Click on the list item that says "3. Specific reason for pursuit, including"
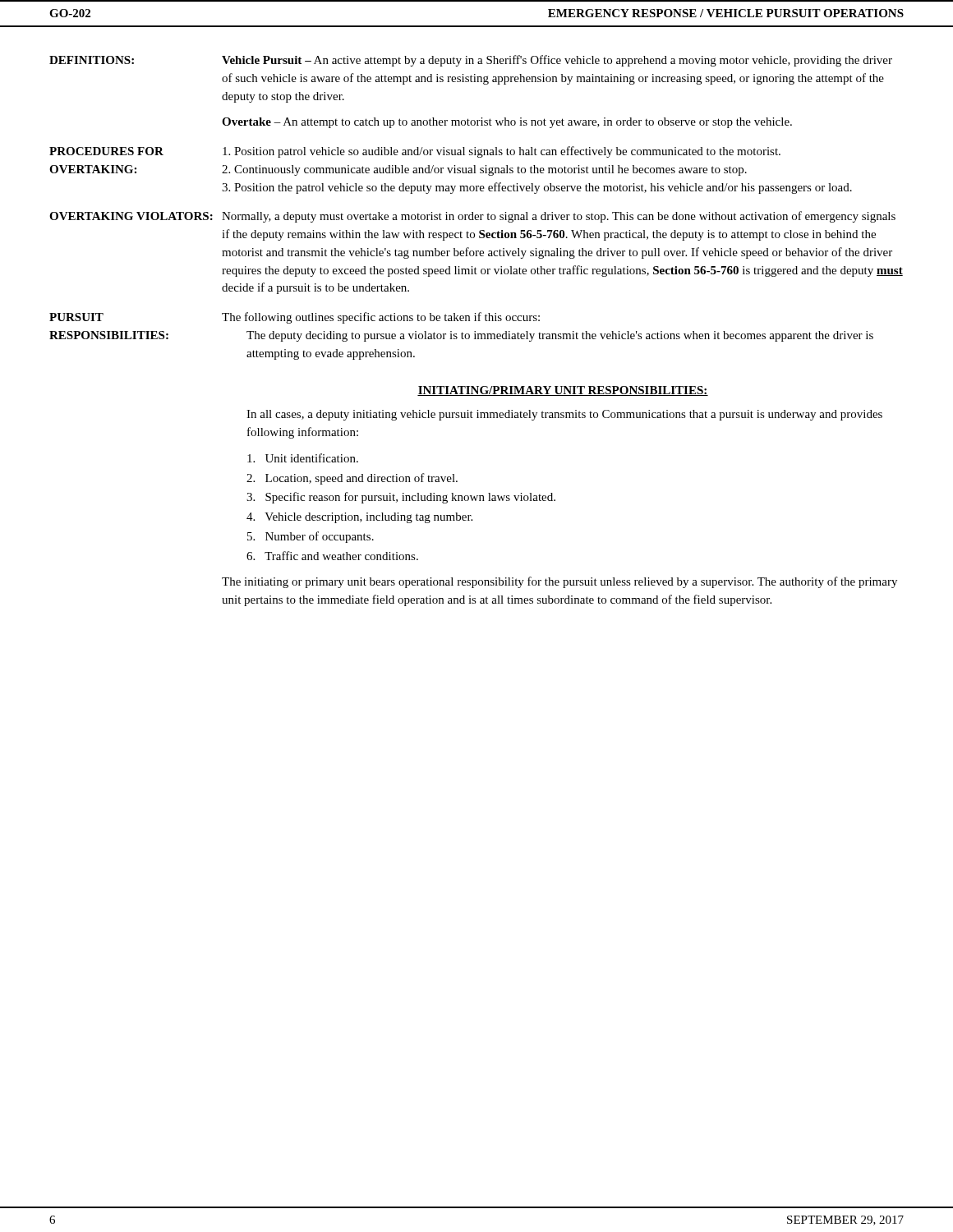The image size is (953, 1232). (x=401, y=497)
